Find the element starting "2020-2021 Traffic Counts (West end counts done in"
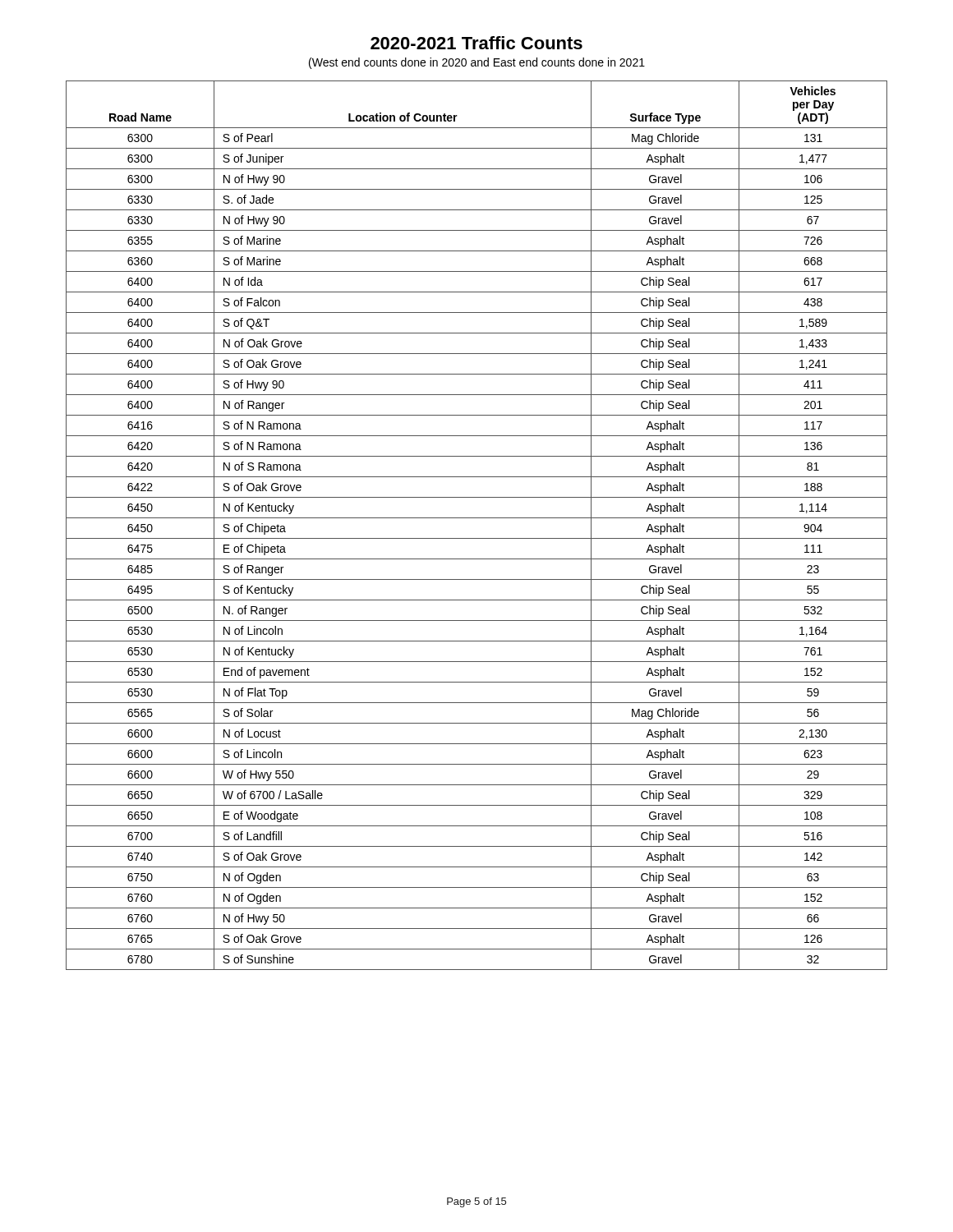The width and height of the screenshot is (953, 1232). pos(476,51)
